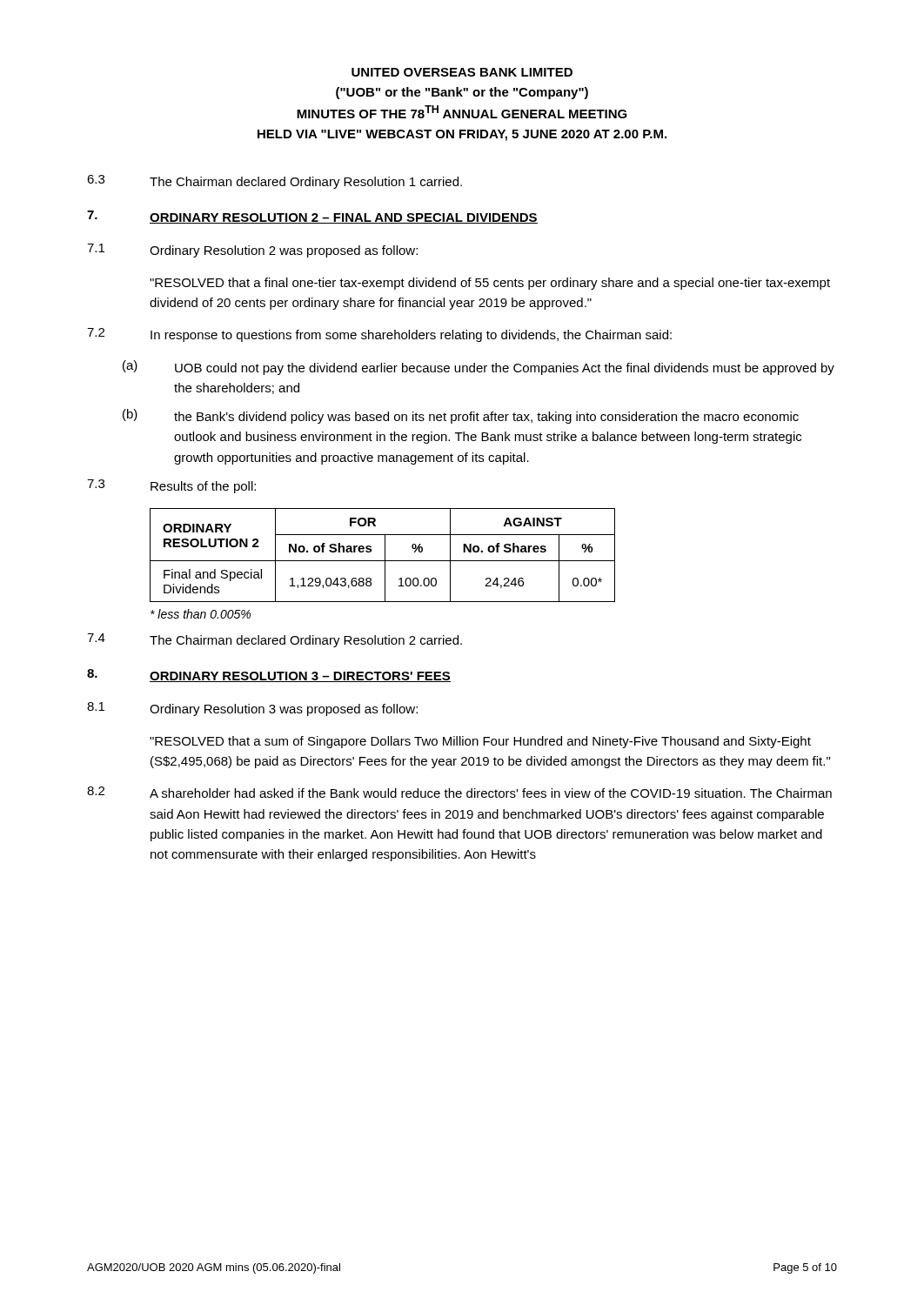Locate the element starting "UNITED OVERSEAS BANK"
924x1305 pixels.
click(x=462, y=103)
